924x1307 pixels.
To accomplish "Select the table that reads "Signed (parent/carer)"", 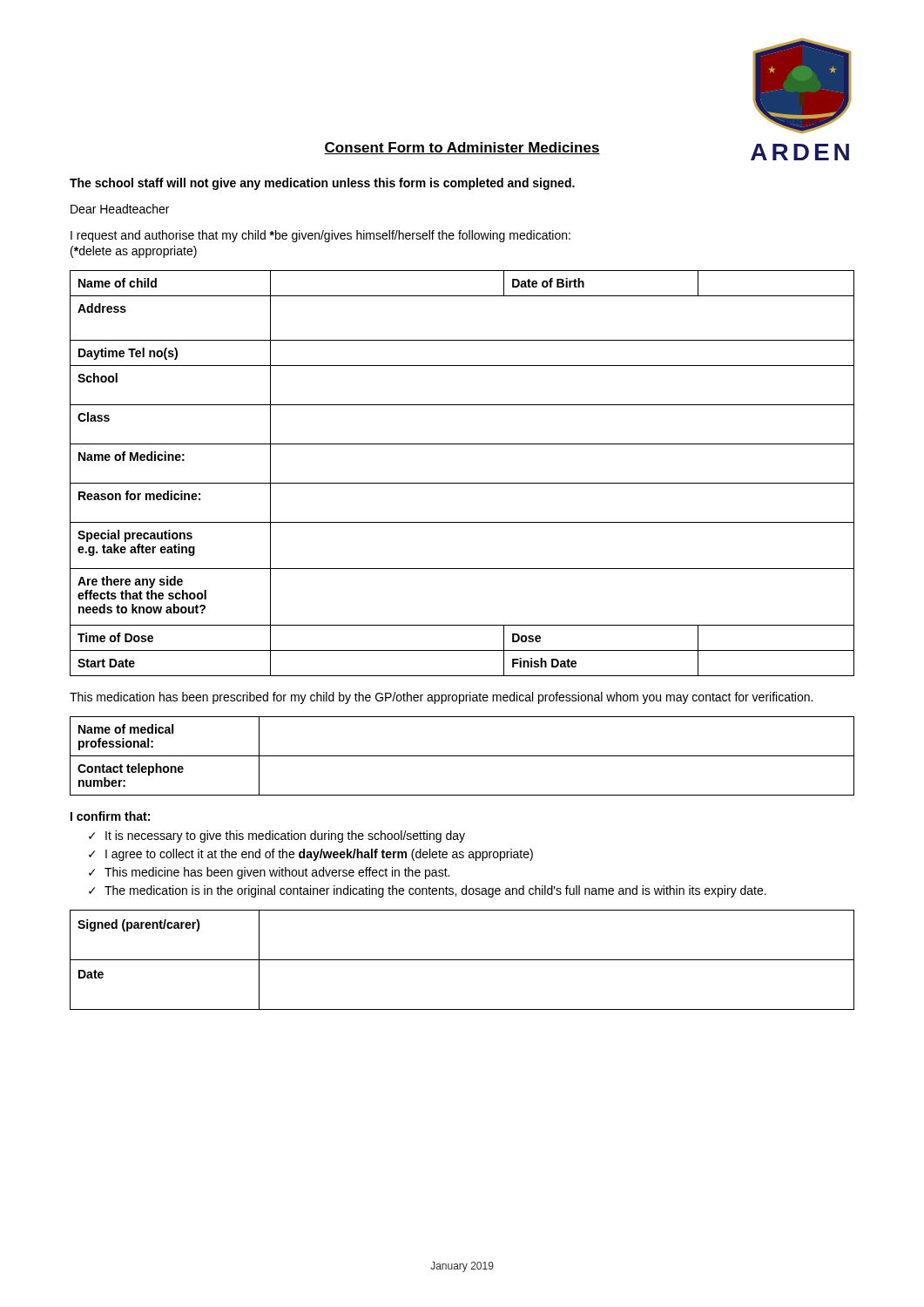I will pyautogui.click(x=462, y=960).
